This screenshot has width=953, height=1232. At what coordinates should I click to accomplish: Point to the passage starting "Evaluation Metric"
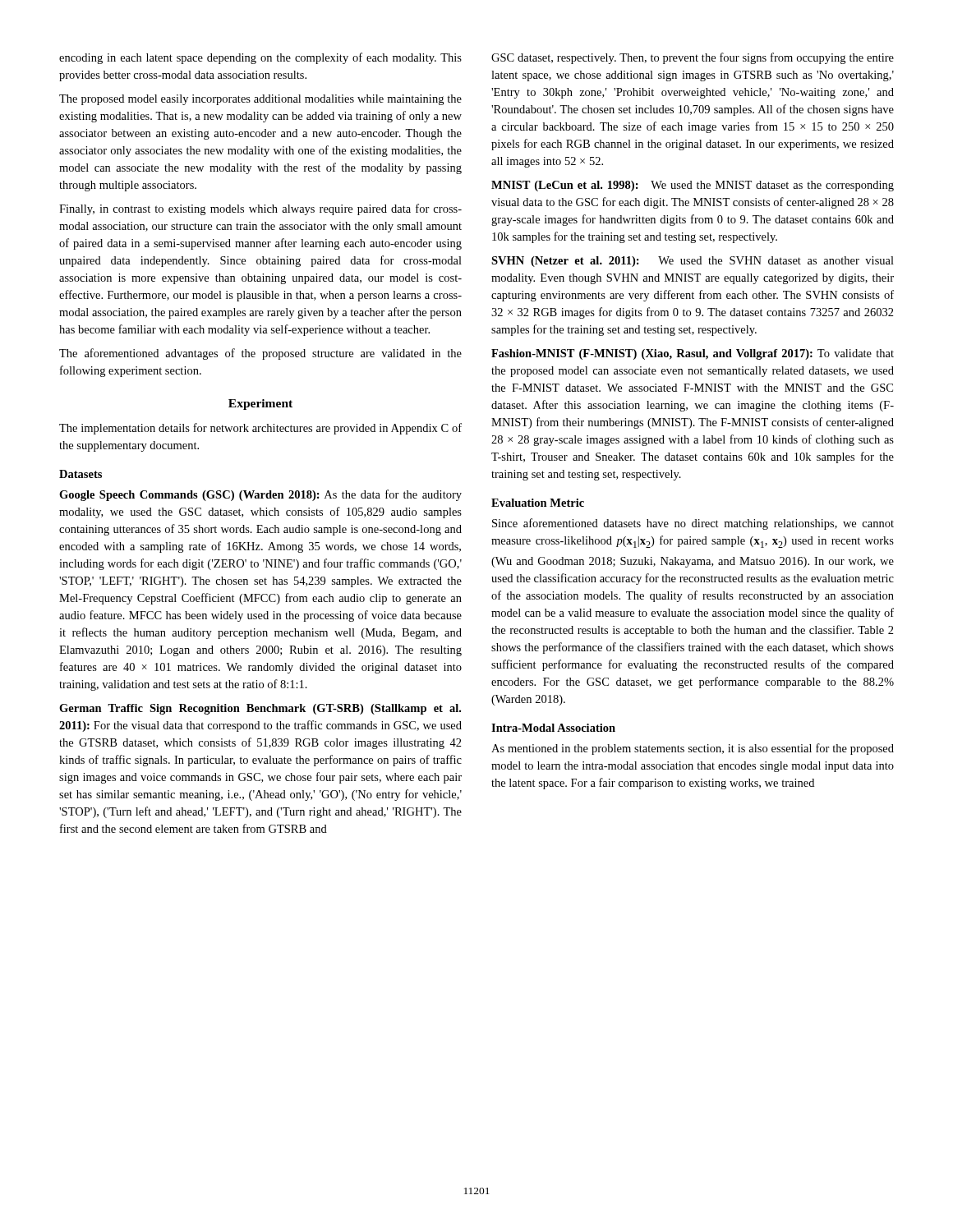(538, 503)
